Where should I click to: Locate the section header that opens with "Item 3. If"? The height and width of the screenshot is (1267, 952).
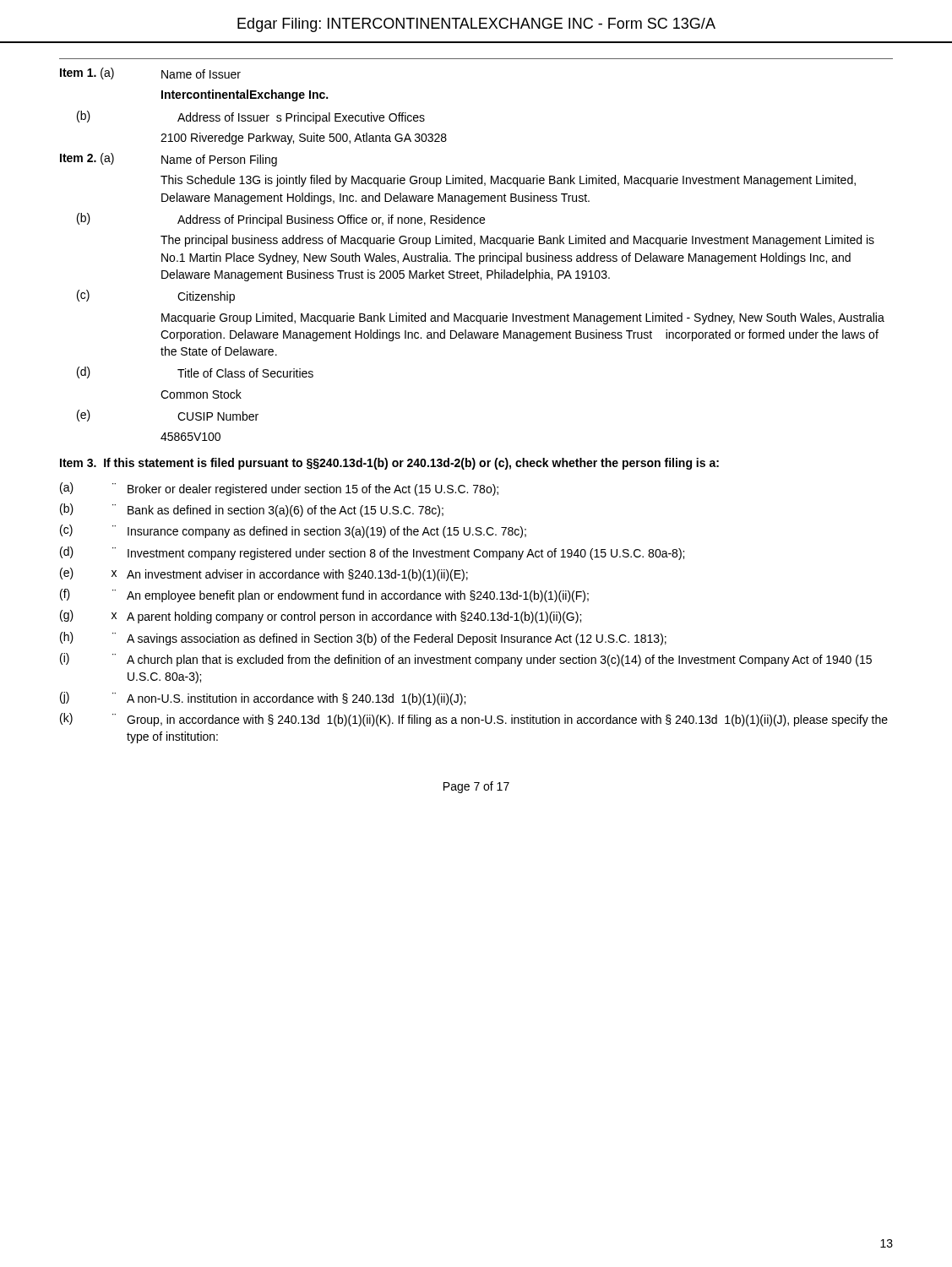(x=389, y=463)
